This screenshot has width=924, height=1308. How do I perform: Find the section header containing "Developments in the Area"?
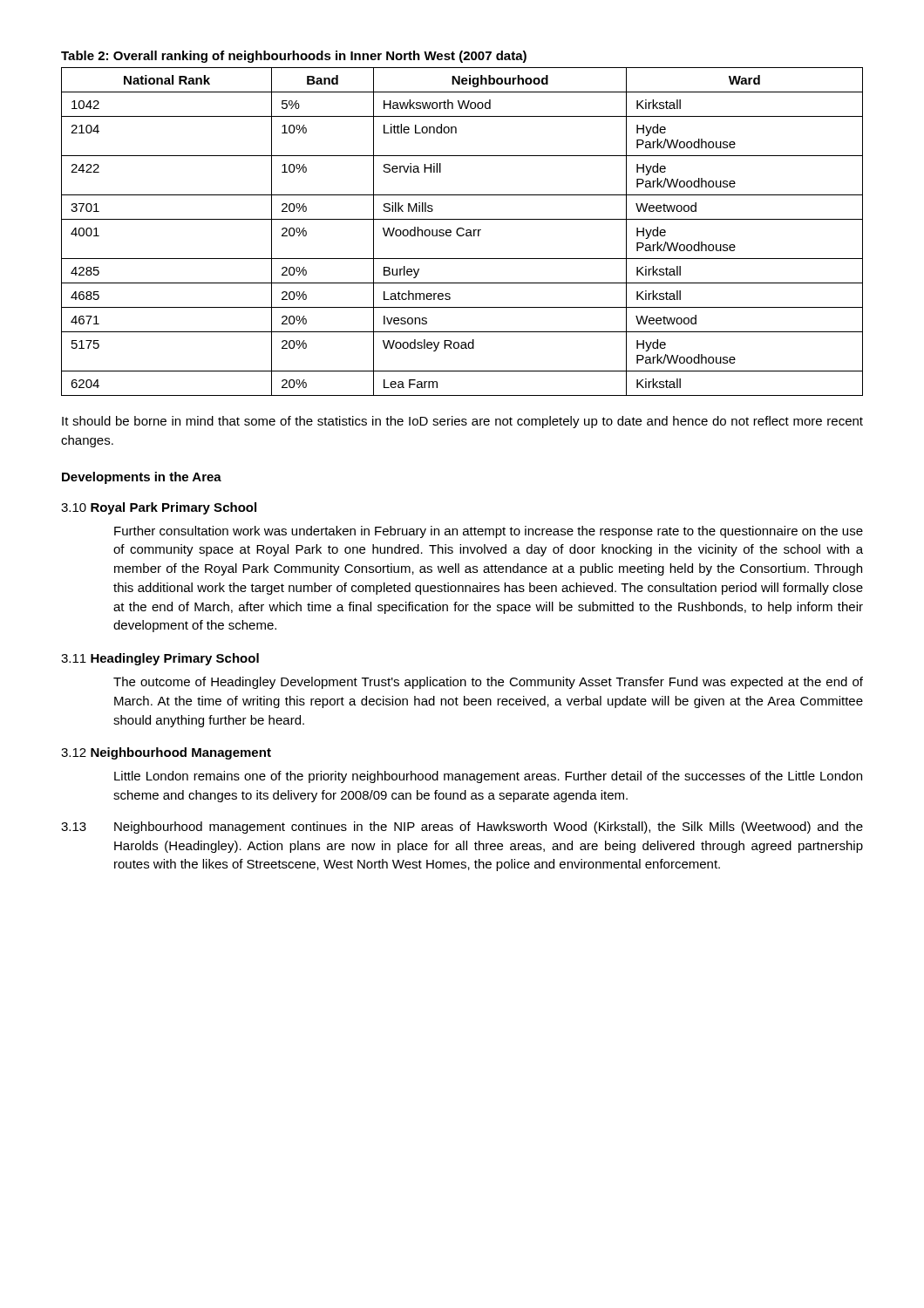(x=141, y=476)
